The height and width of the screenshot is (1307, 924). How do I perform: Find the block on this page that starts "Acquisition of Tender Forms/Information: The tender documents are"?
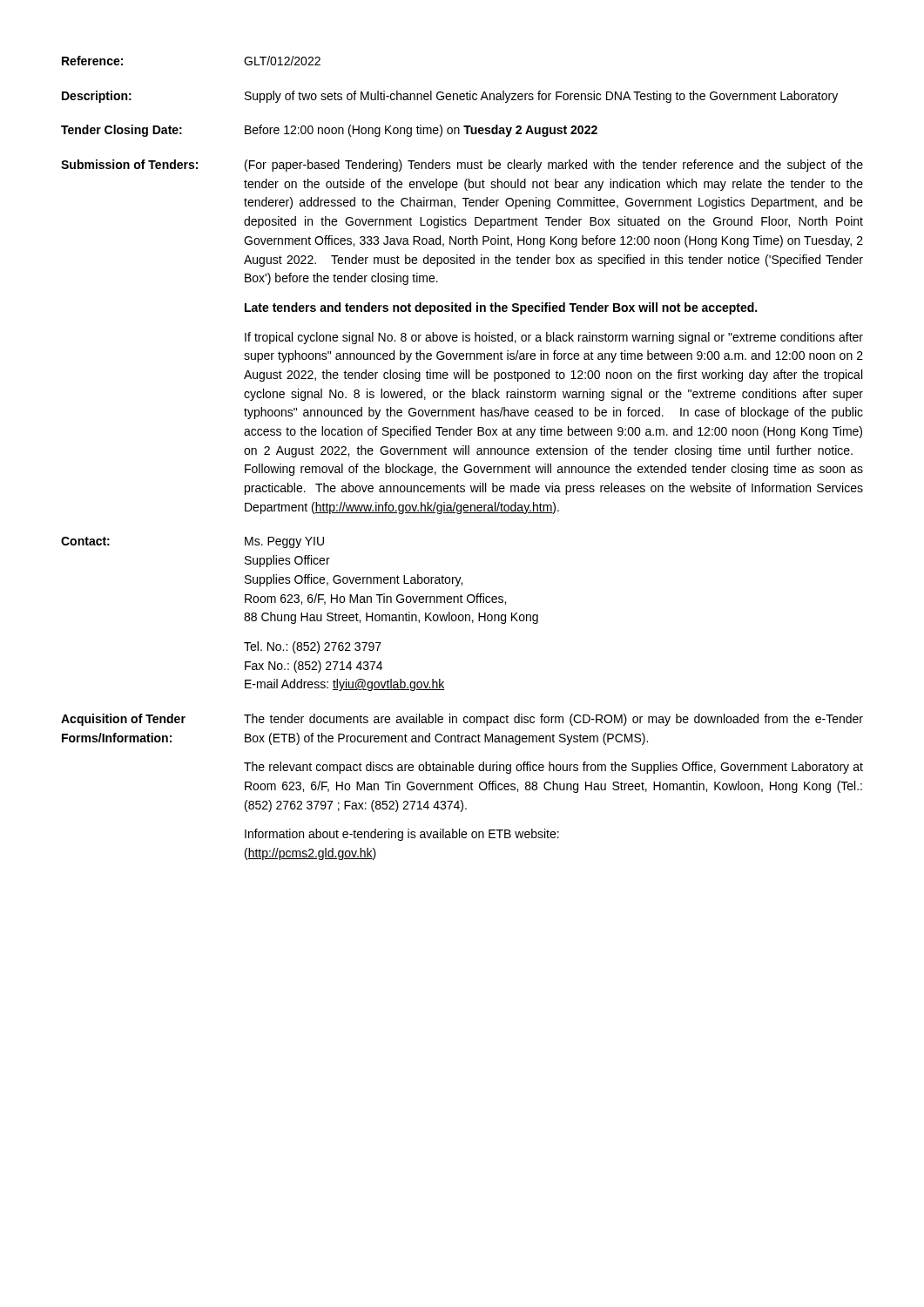pos(462,787)
